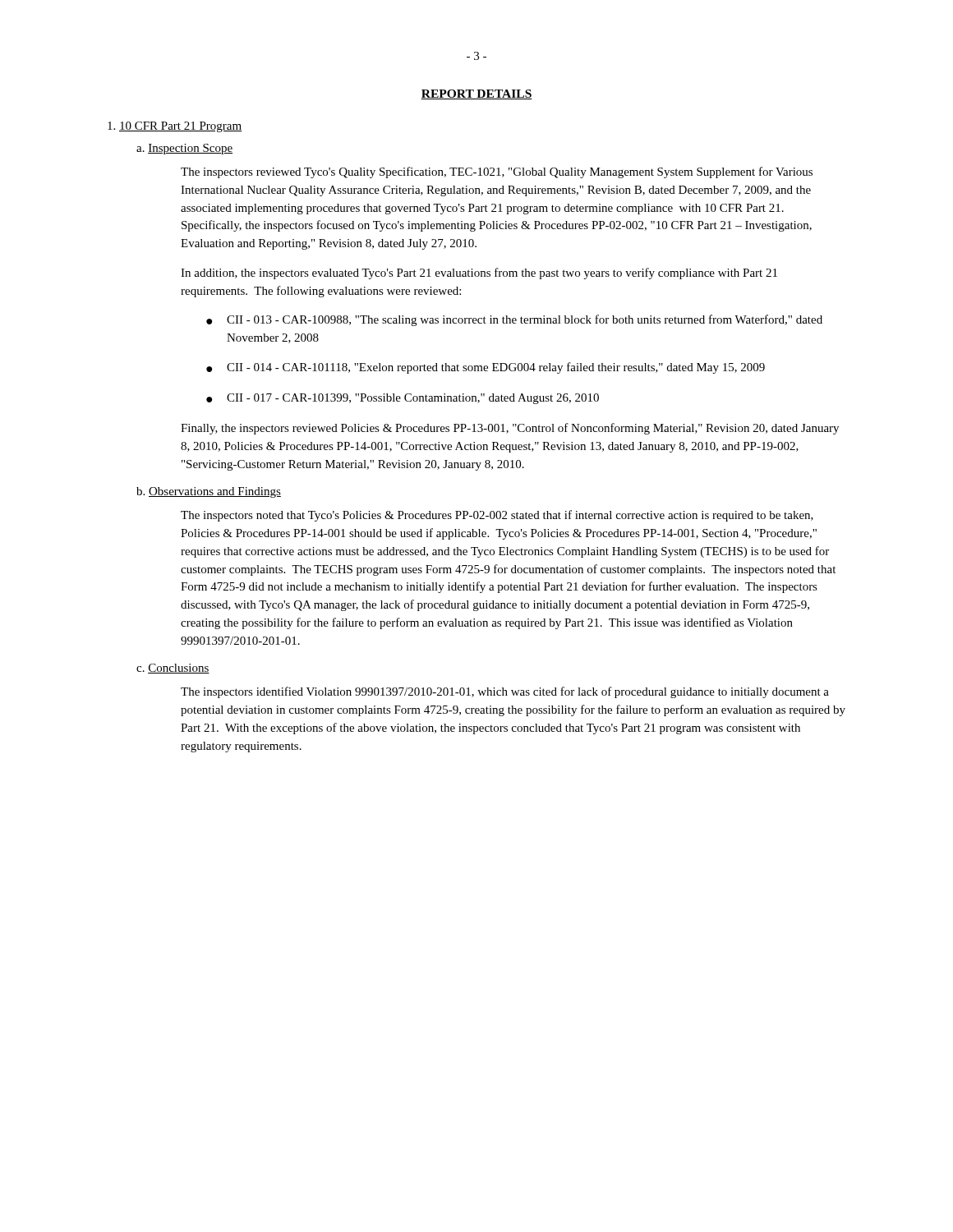Image resolution: width=953 pixels, height=1232 pixels.
Task: Locate the element starting "● CII - 013 - CAR-100988, "The scaling"
Action: (526, 329)
